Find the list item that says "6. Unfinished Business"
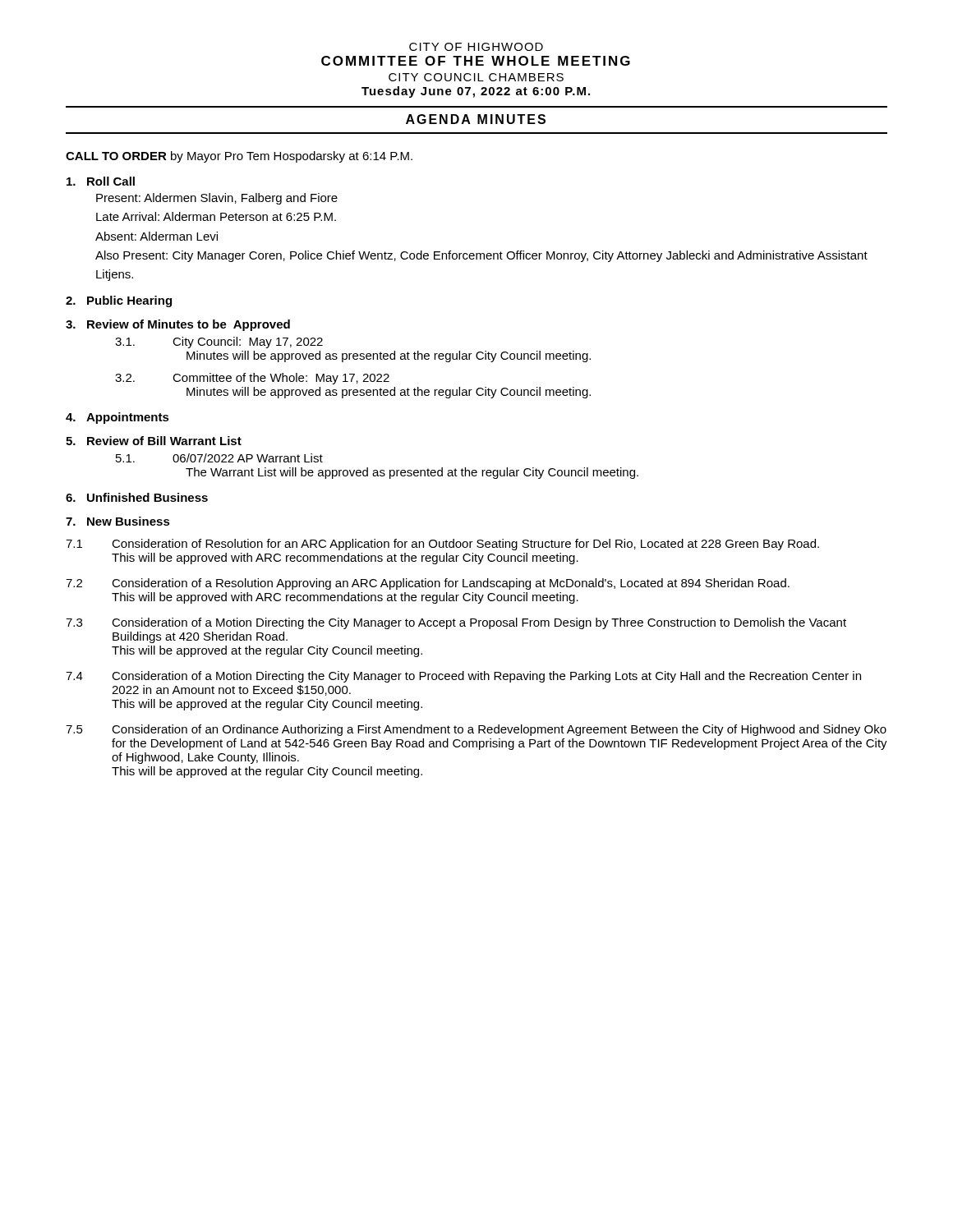Viewport: 953px width, 1232px height. pyautogui.click(x=137, y=498)
